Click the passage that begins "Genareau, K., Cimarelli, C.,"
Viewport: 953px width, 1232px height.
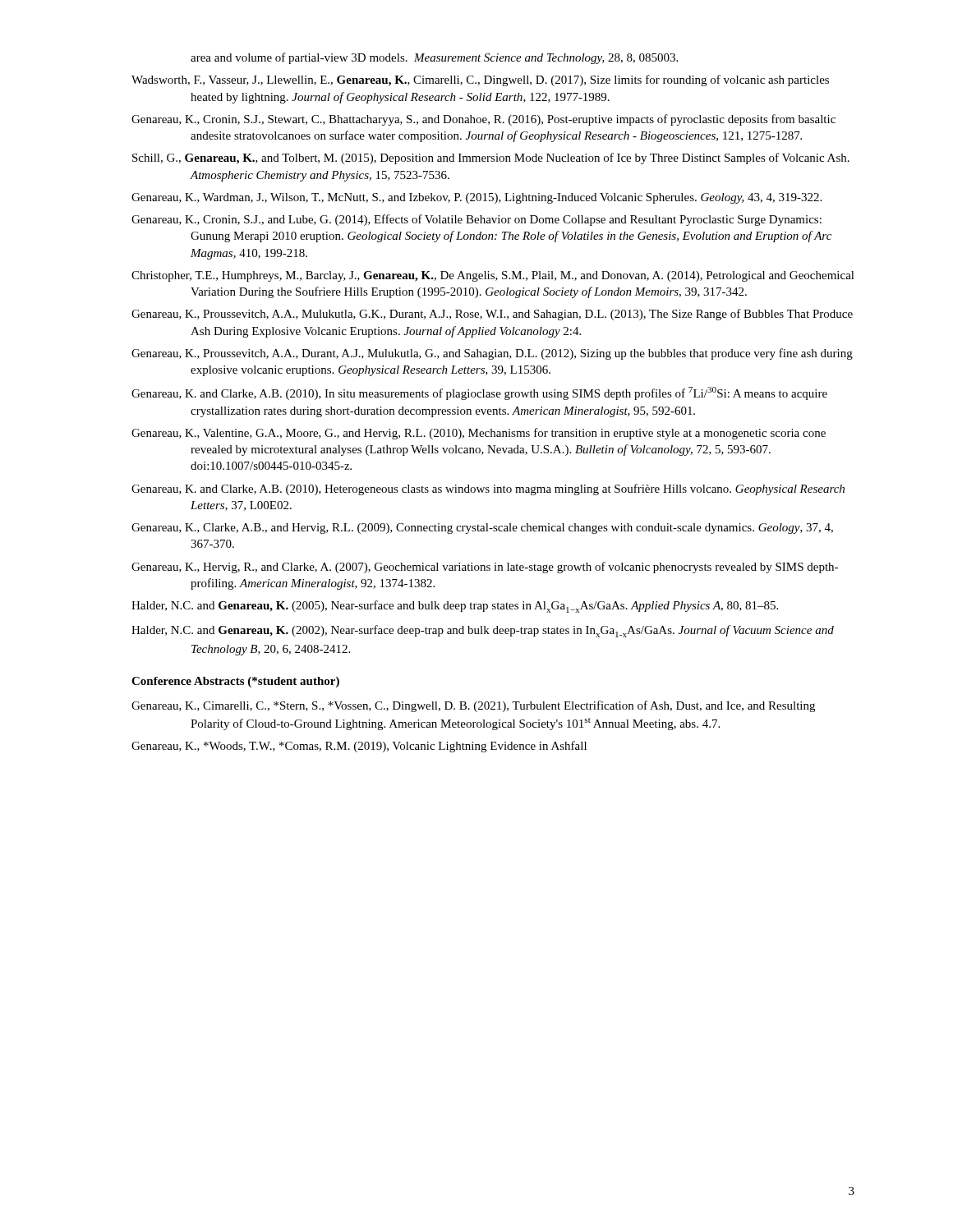pos(473,715)
